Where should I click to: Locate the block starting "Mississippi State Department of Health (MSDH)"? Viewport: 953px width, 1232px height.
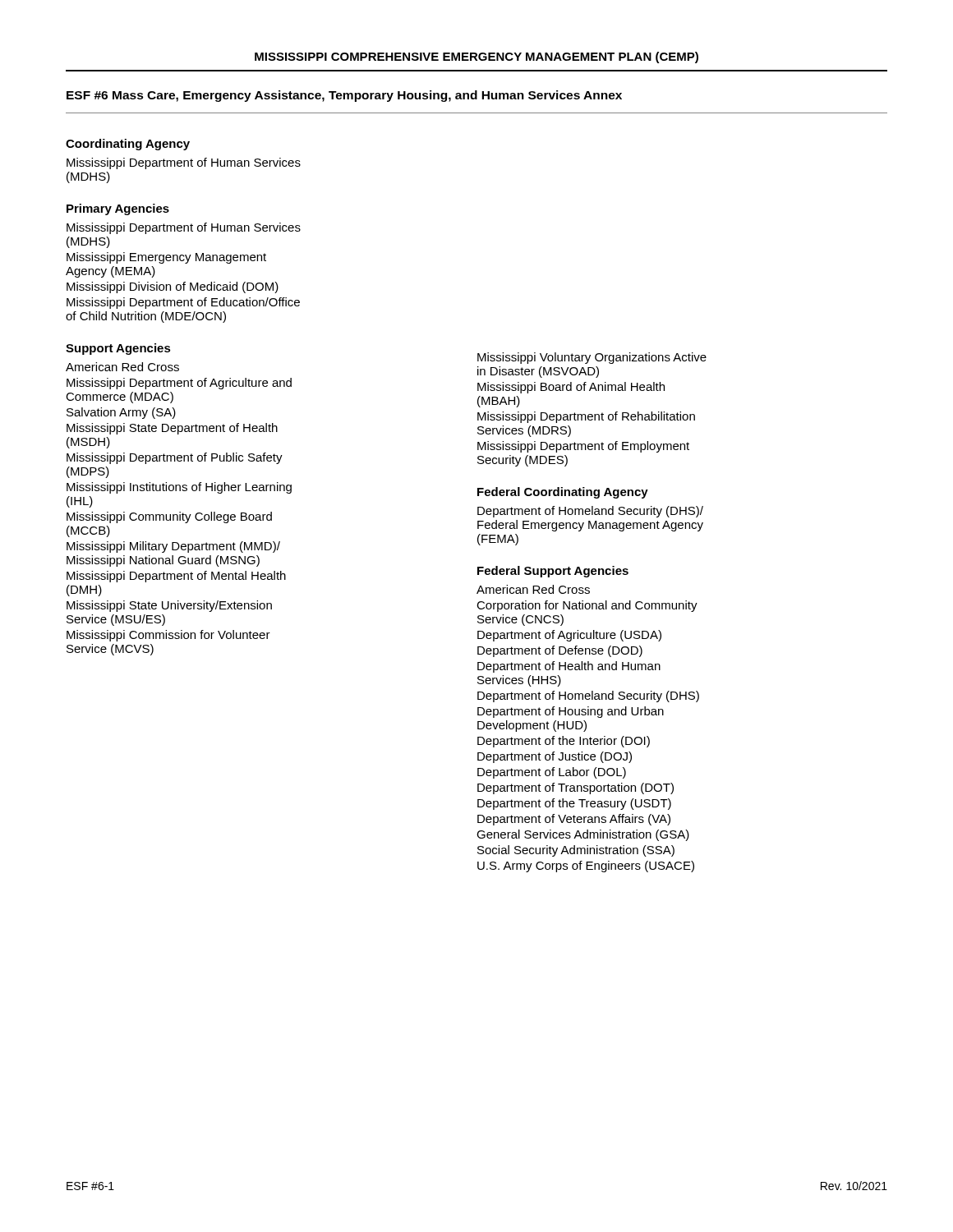click(172, 434)
